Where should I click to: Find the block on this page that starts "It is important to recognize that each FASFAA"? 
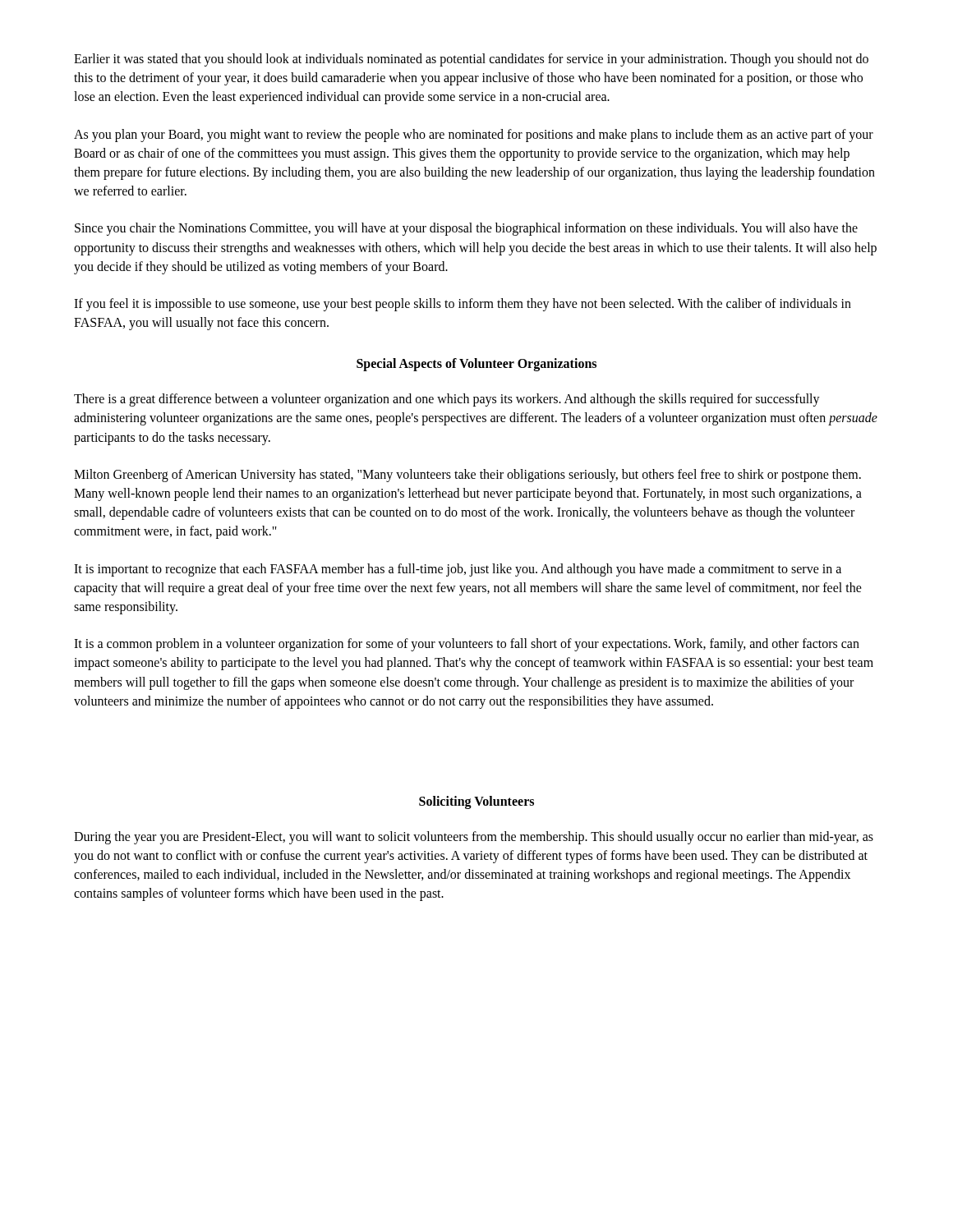(x=468, y=587)
